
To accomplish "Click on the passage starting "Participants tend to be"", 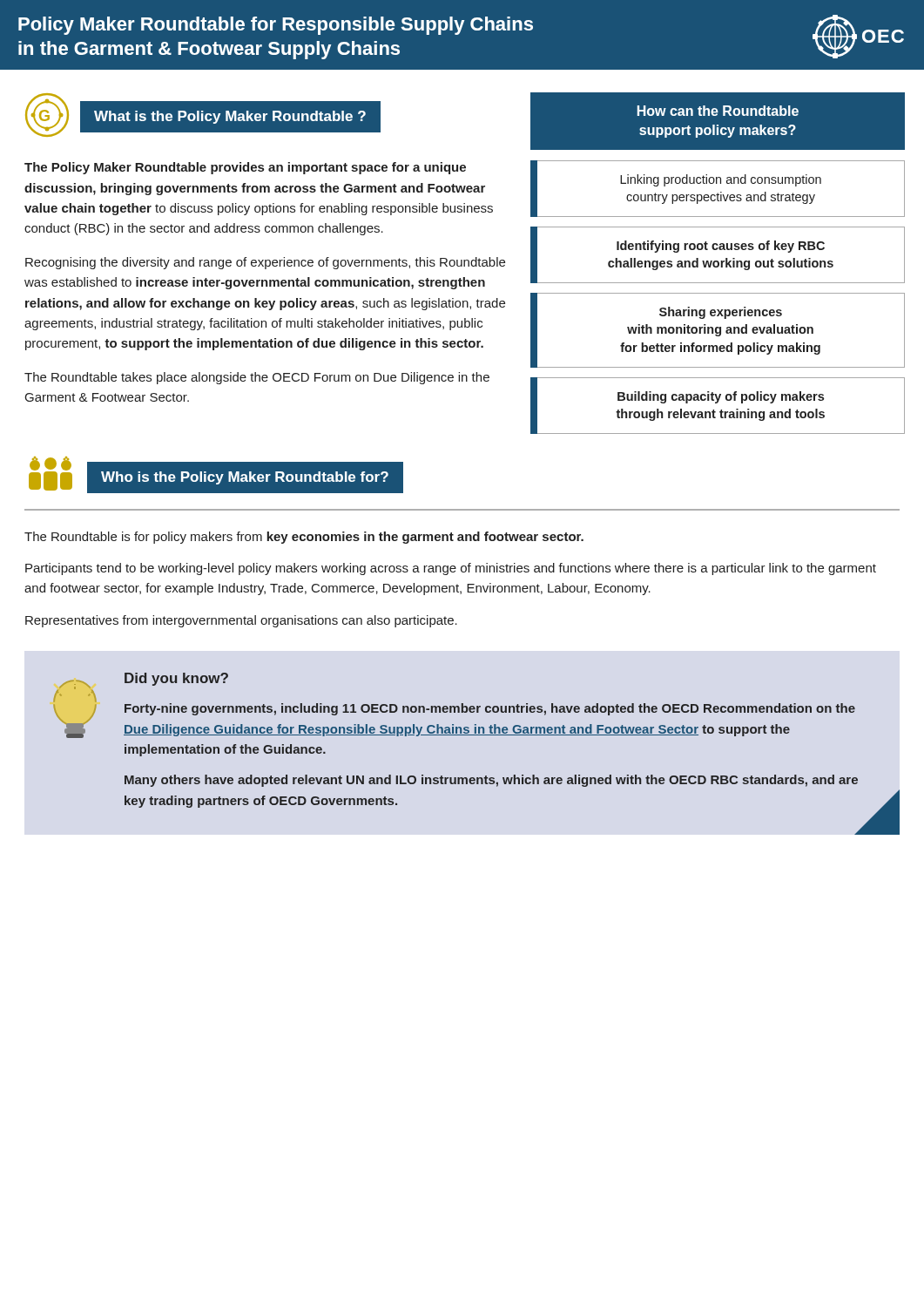I will pyautogui.click(x=450, y=578).
